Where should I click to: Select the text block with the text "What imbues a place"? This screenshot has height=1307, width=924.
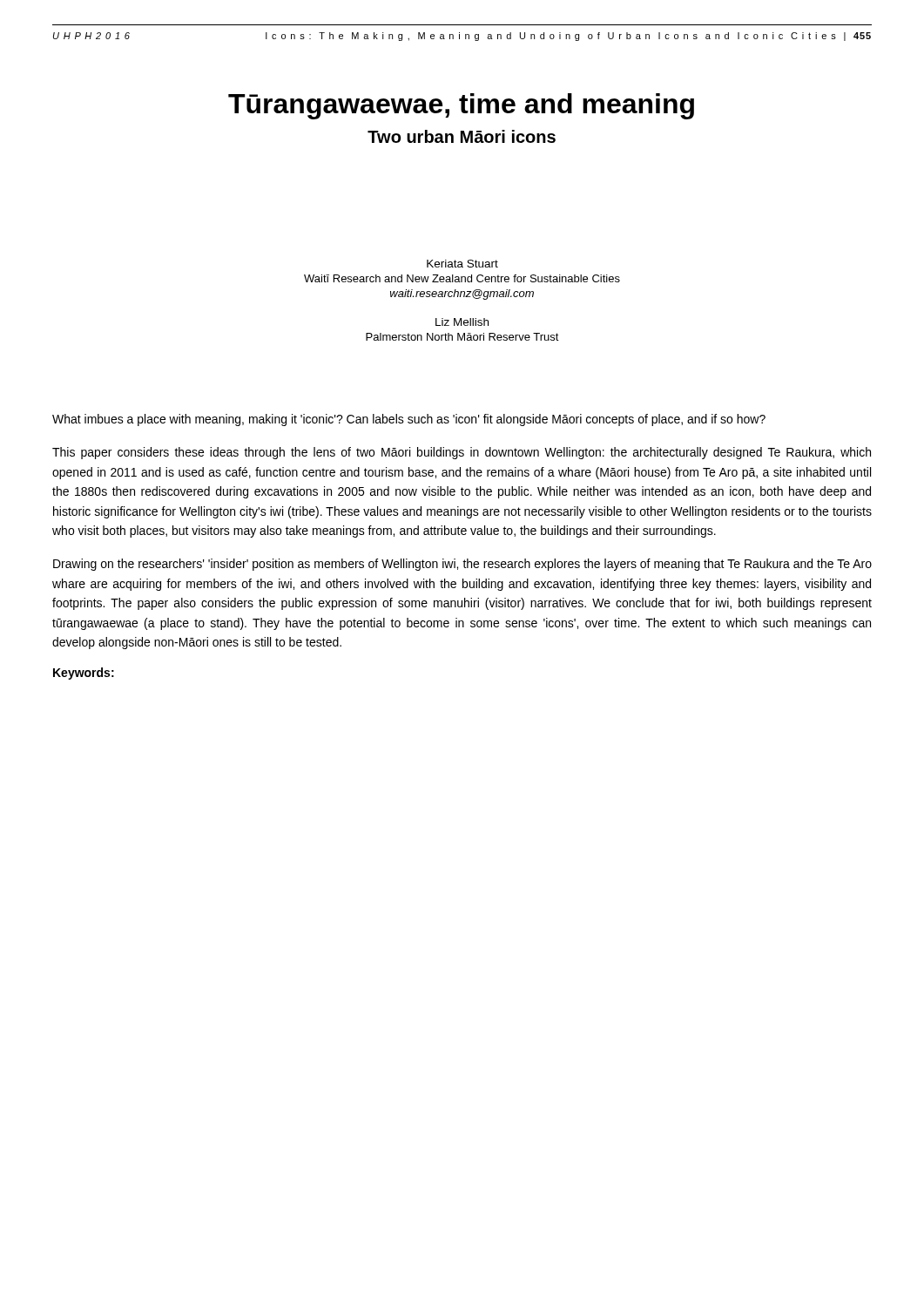(409, 419)
